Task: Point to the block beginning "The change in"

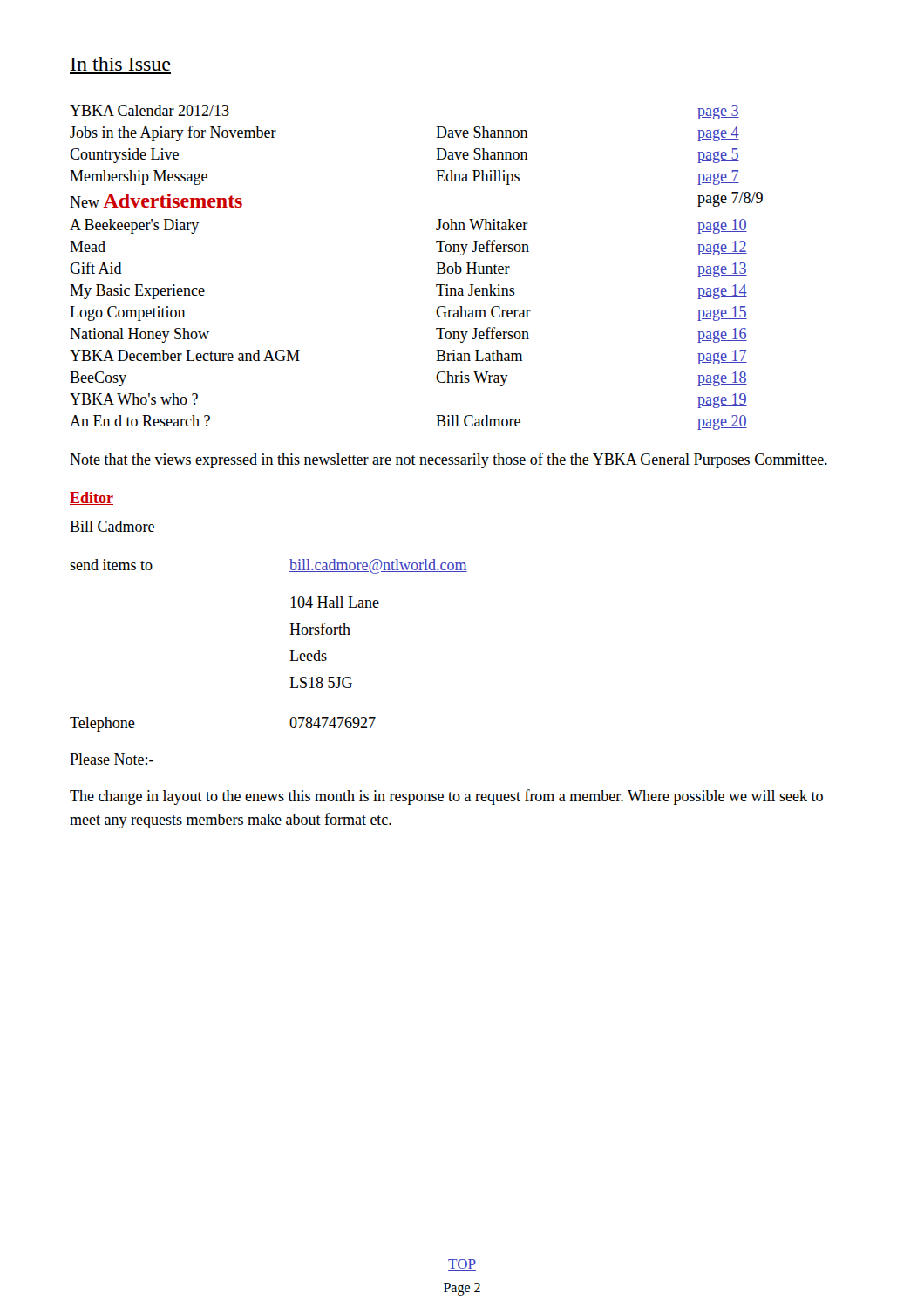Action: pyautogui.click(x=447, y=808)
